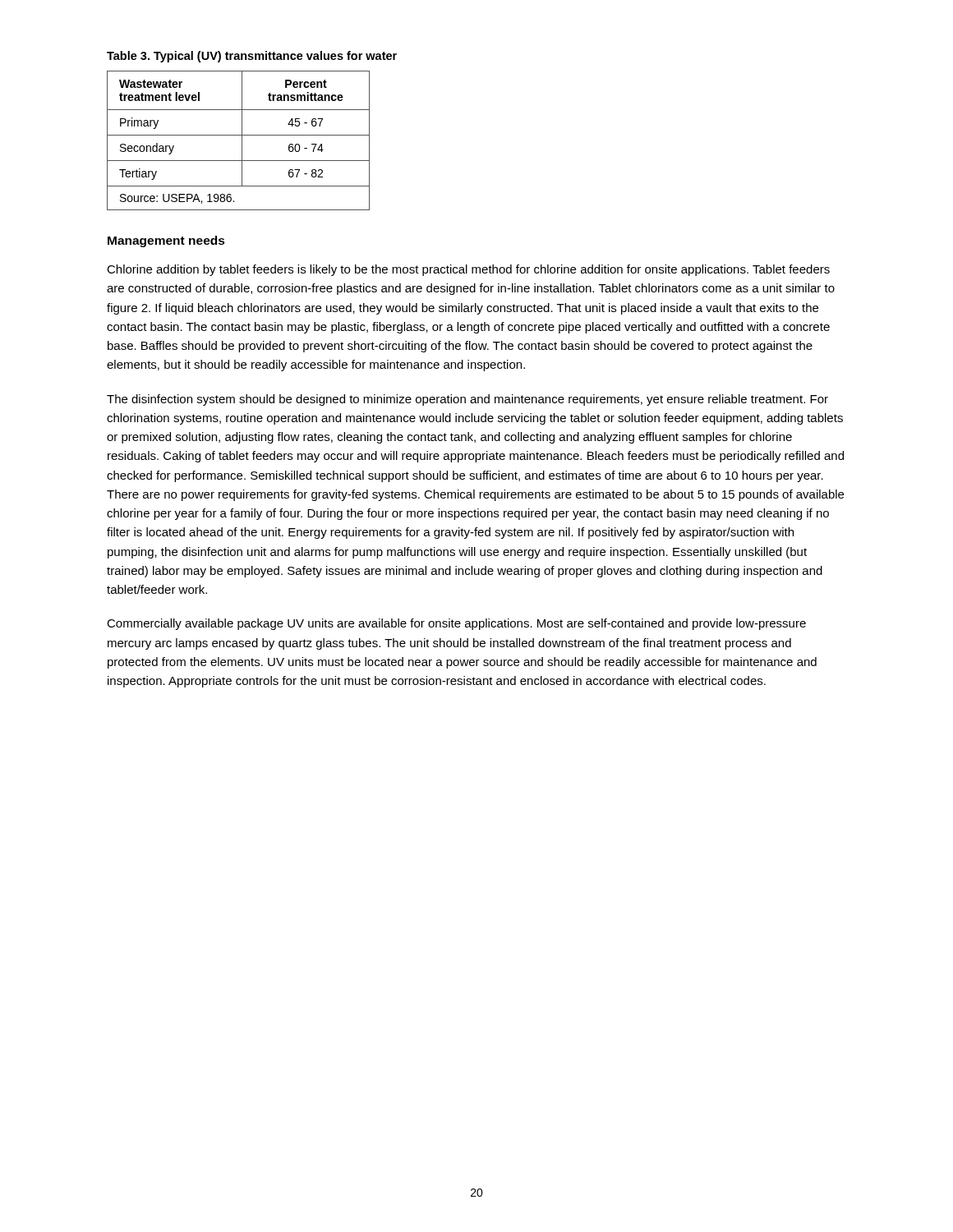
Task: Point to "Management needs"
Action: click(x=166, y=240)
